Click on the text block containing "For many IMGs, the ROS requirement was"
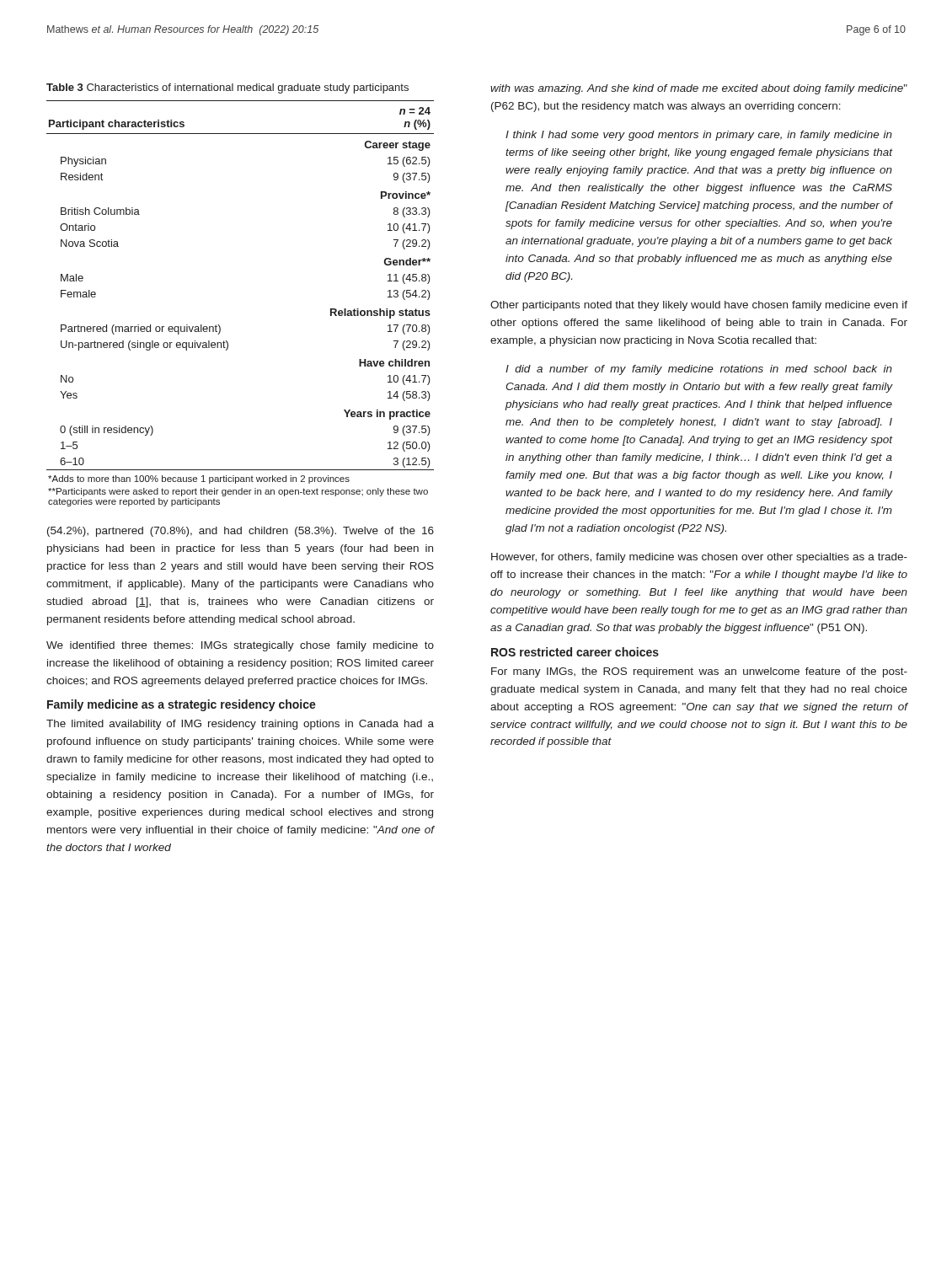The height and width of the screenshot is (1264, 952). point(699,707)
